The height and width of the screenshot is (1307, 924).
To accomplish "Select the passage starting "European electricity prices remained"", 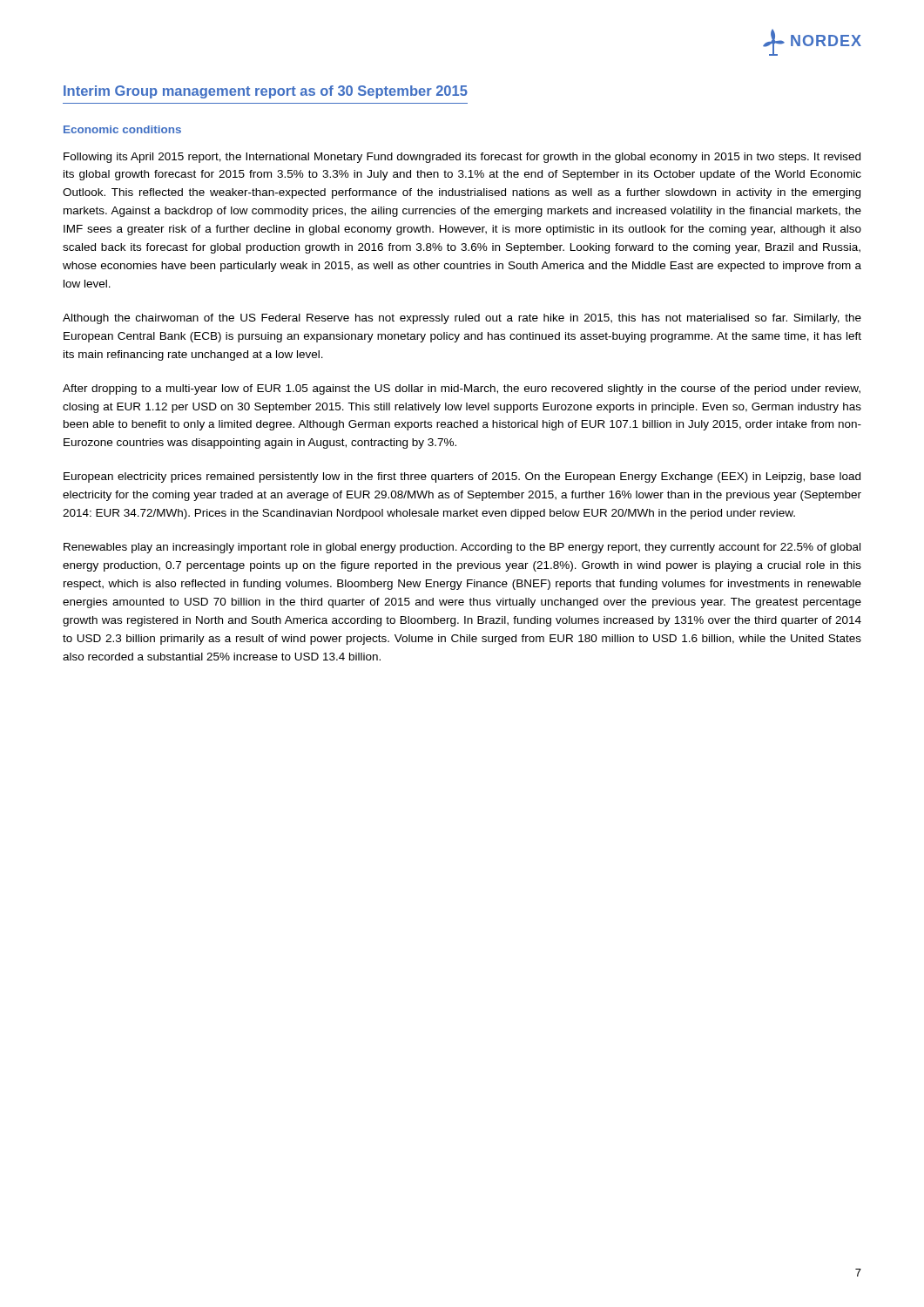I will click(462, 496).
